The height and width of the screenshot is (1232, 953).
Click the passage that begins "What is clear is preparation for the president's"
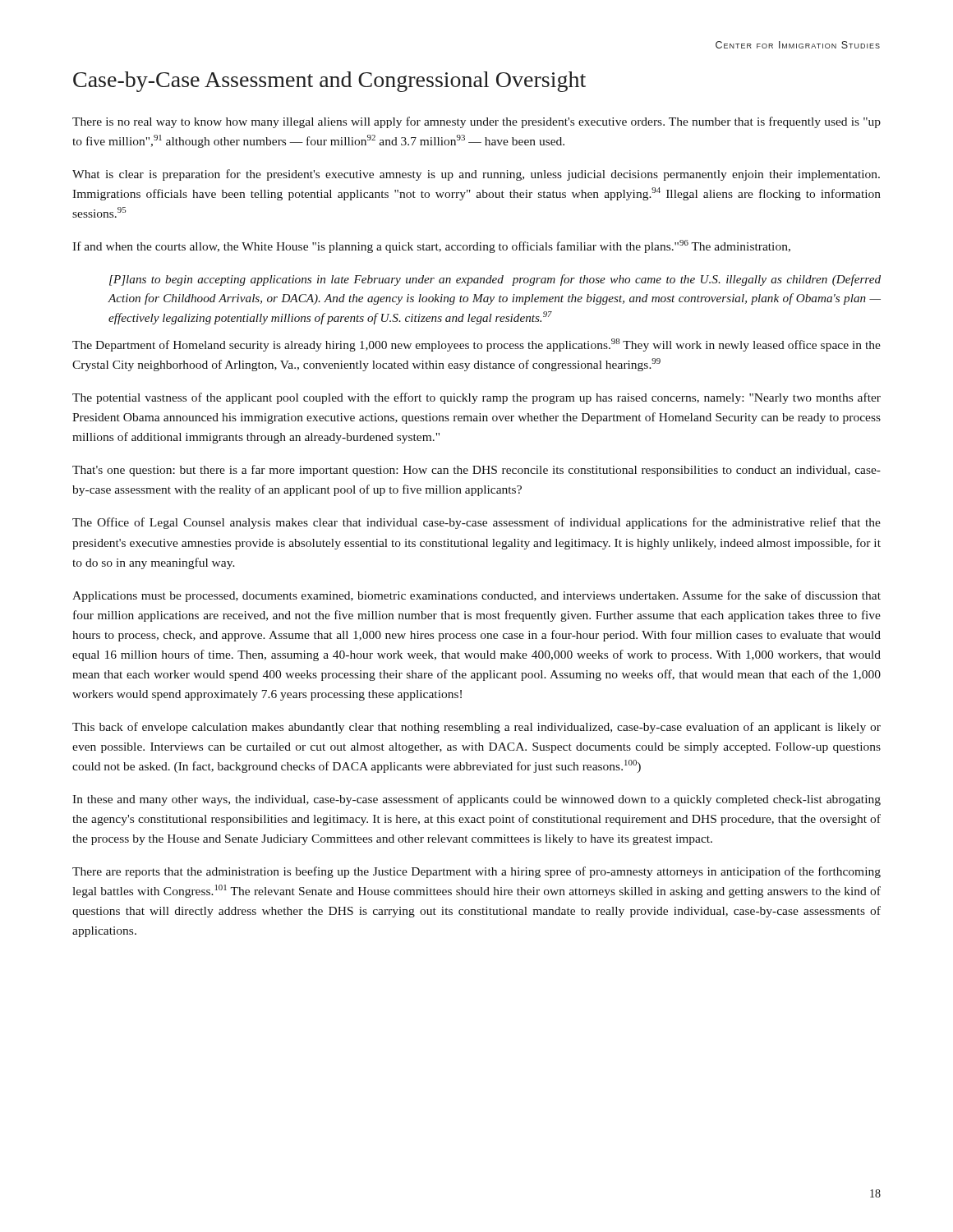tap(476, 193)
